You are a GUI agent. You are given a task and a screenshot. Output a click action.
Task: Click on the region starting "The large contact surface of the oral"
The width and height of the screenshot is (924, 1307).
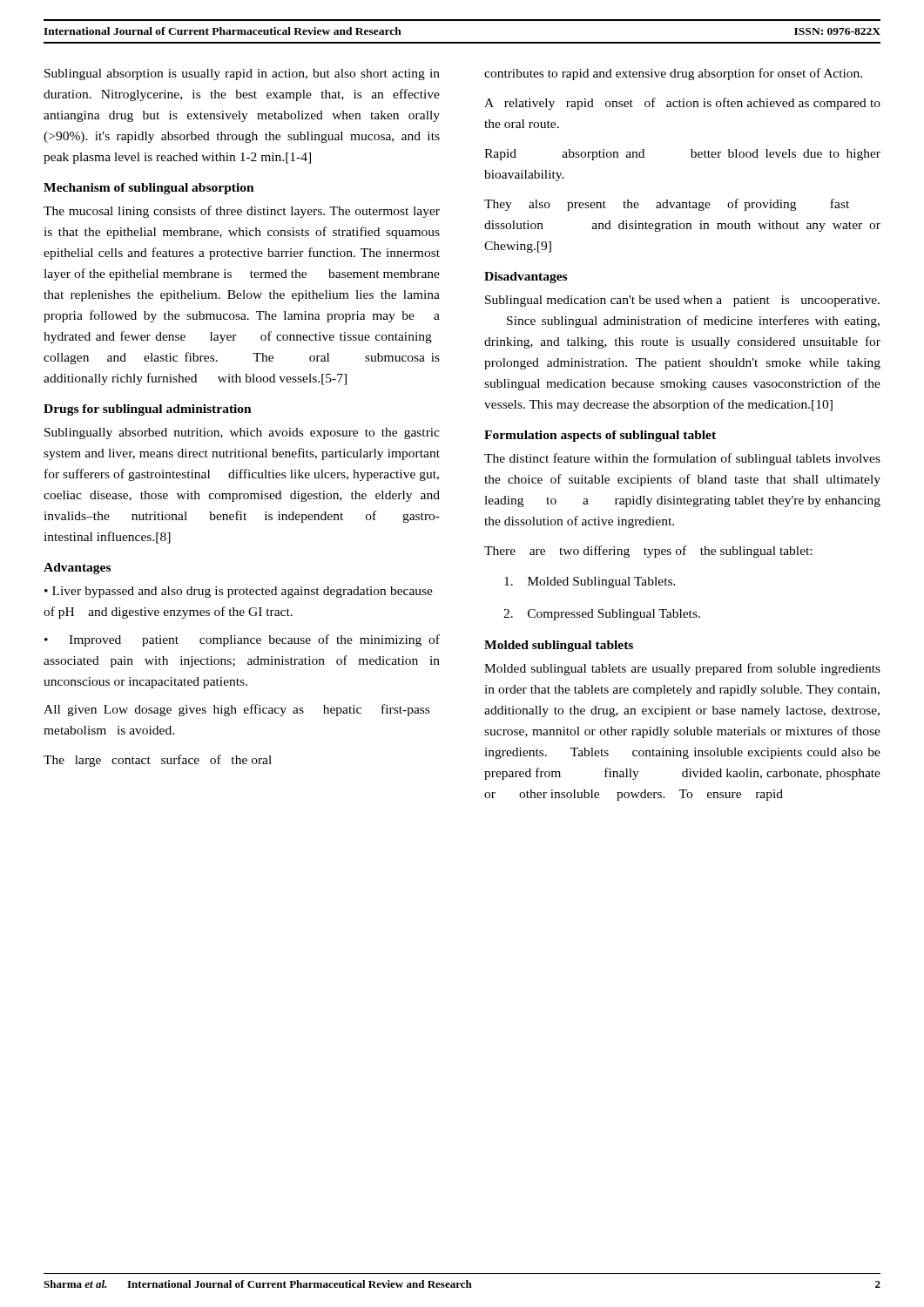coord(158,760)
